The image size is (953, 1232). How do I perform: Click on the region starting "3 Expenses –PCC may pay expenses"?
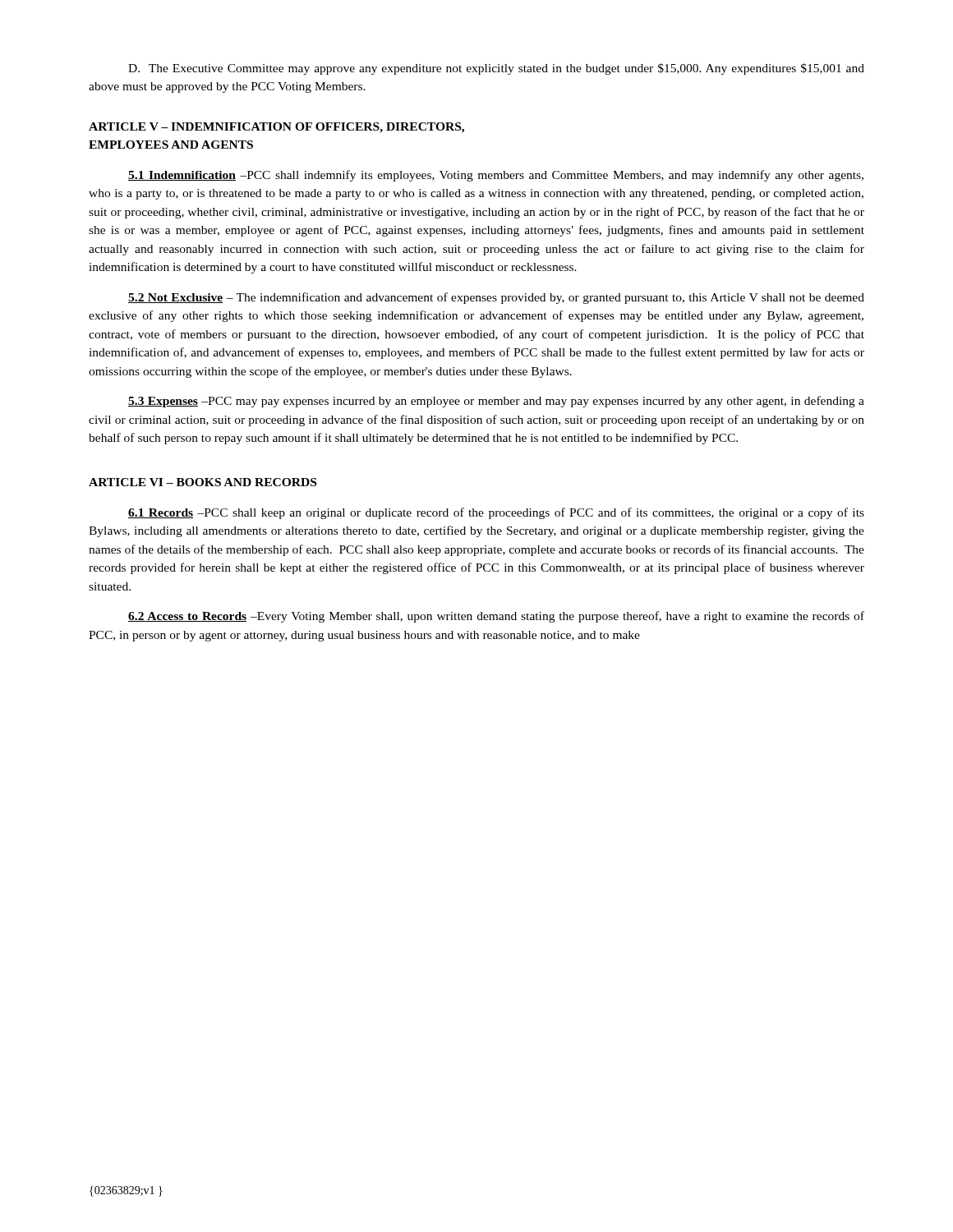476,419
